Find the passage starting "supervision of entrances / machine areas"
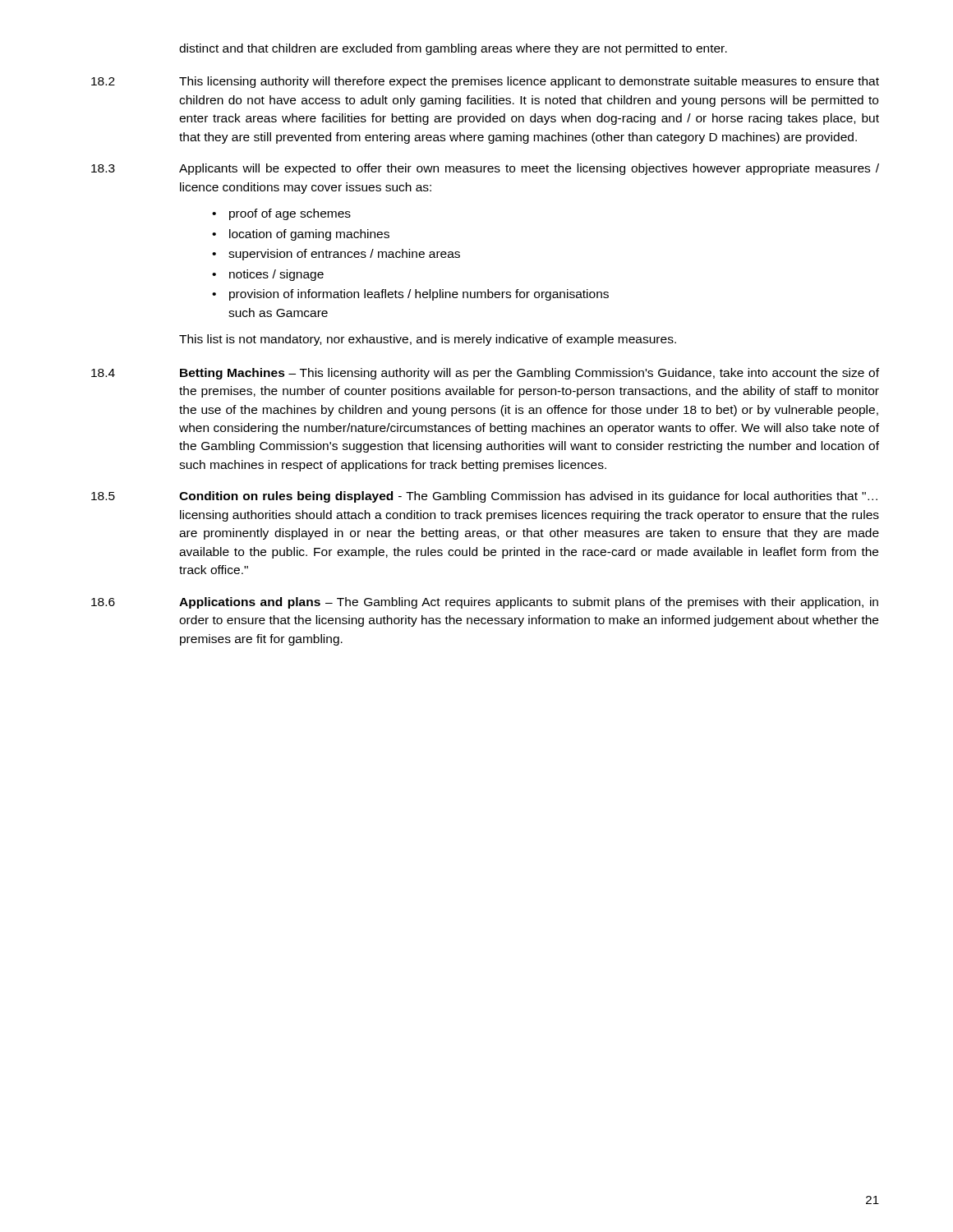The width and height of the screenshot is (953, 1232). 345,254
